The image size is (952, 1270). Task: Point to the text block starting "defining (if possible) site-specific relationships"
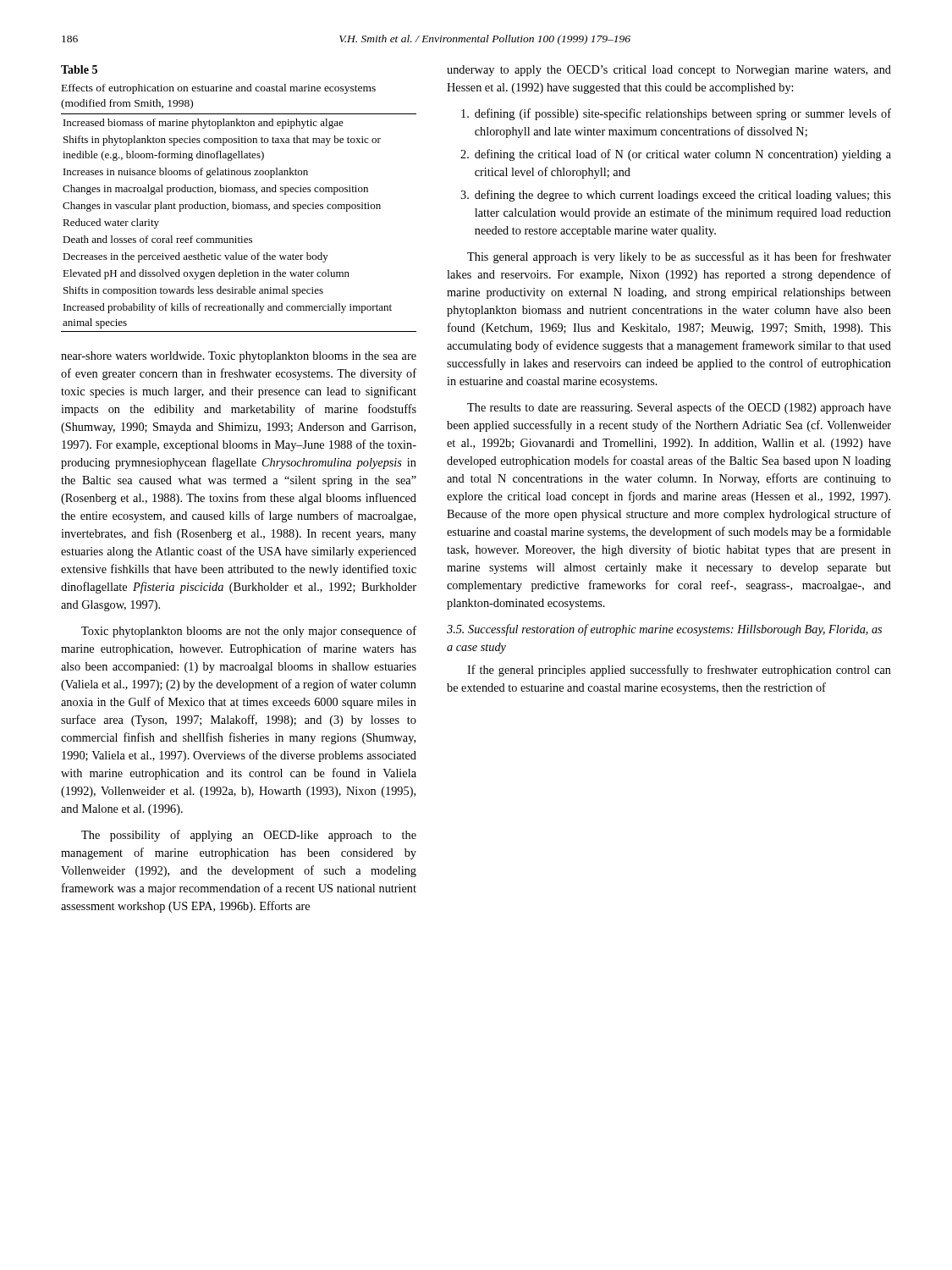pos(676,123)
